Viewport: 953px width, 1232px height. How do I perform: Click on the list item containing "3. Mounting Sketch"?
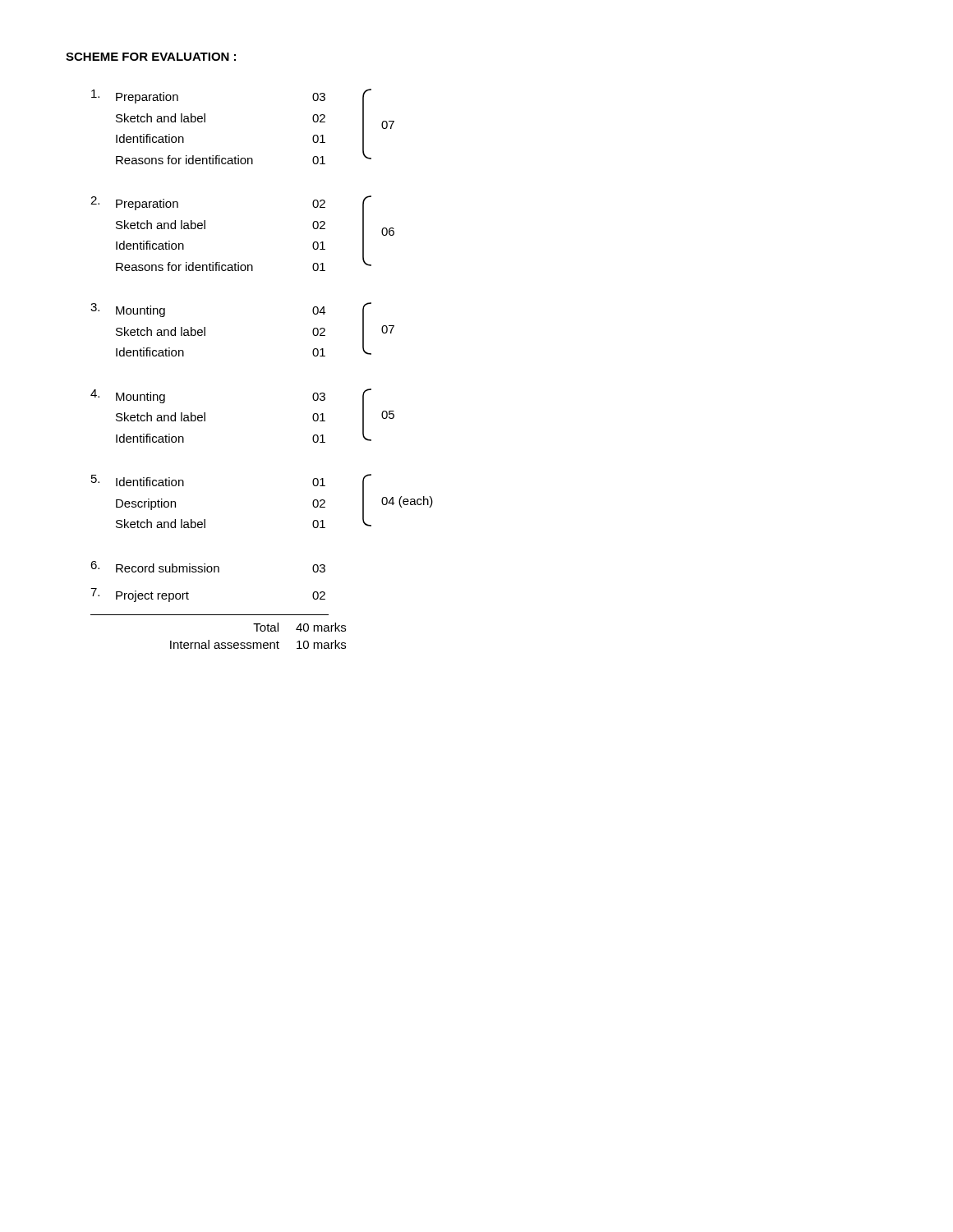tap(147, 329)
